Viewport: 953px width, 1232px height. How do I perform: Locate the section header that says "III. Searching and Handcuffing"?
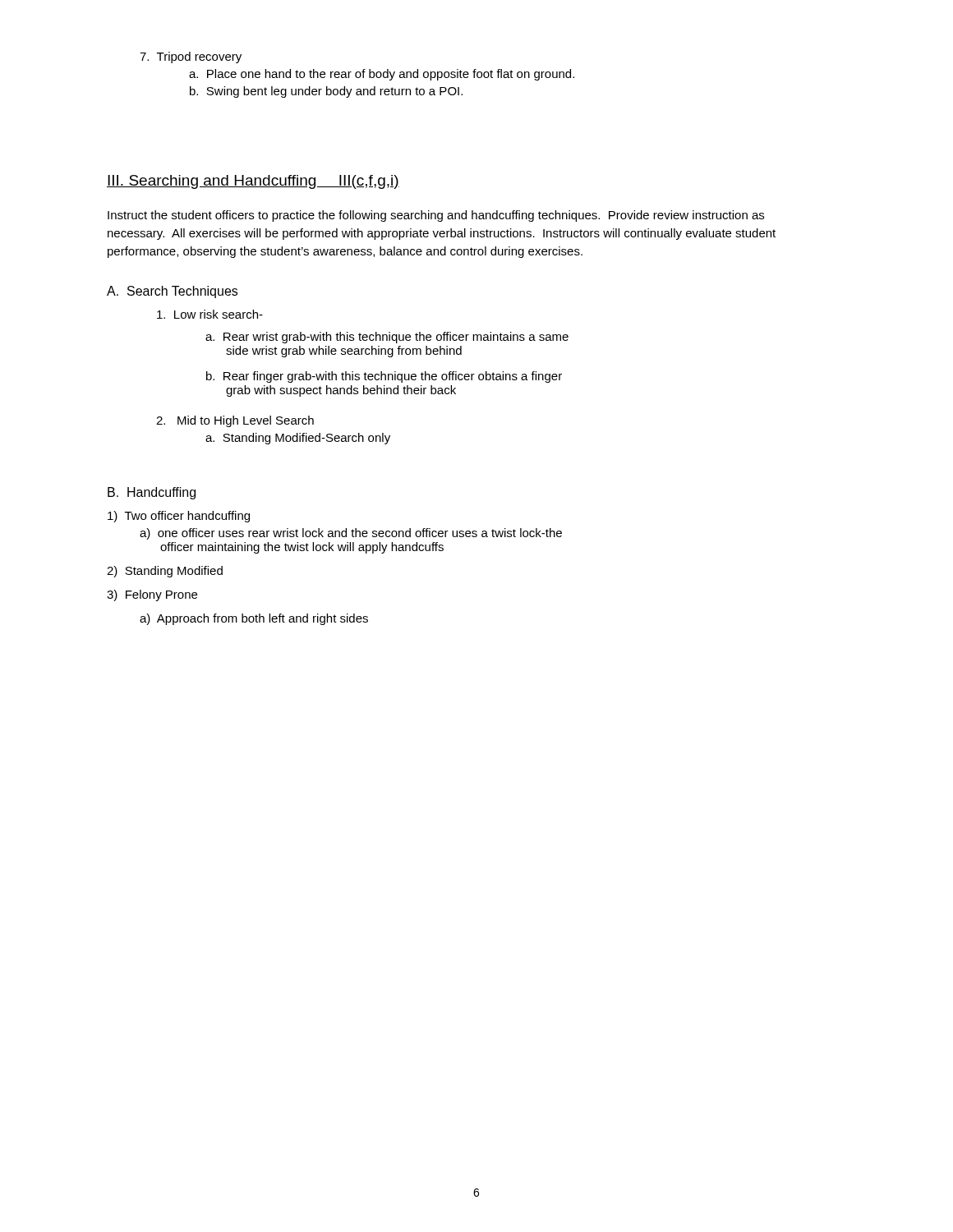click(253, 180)
